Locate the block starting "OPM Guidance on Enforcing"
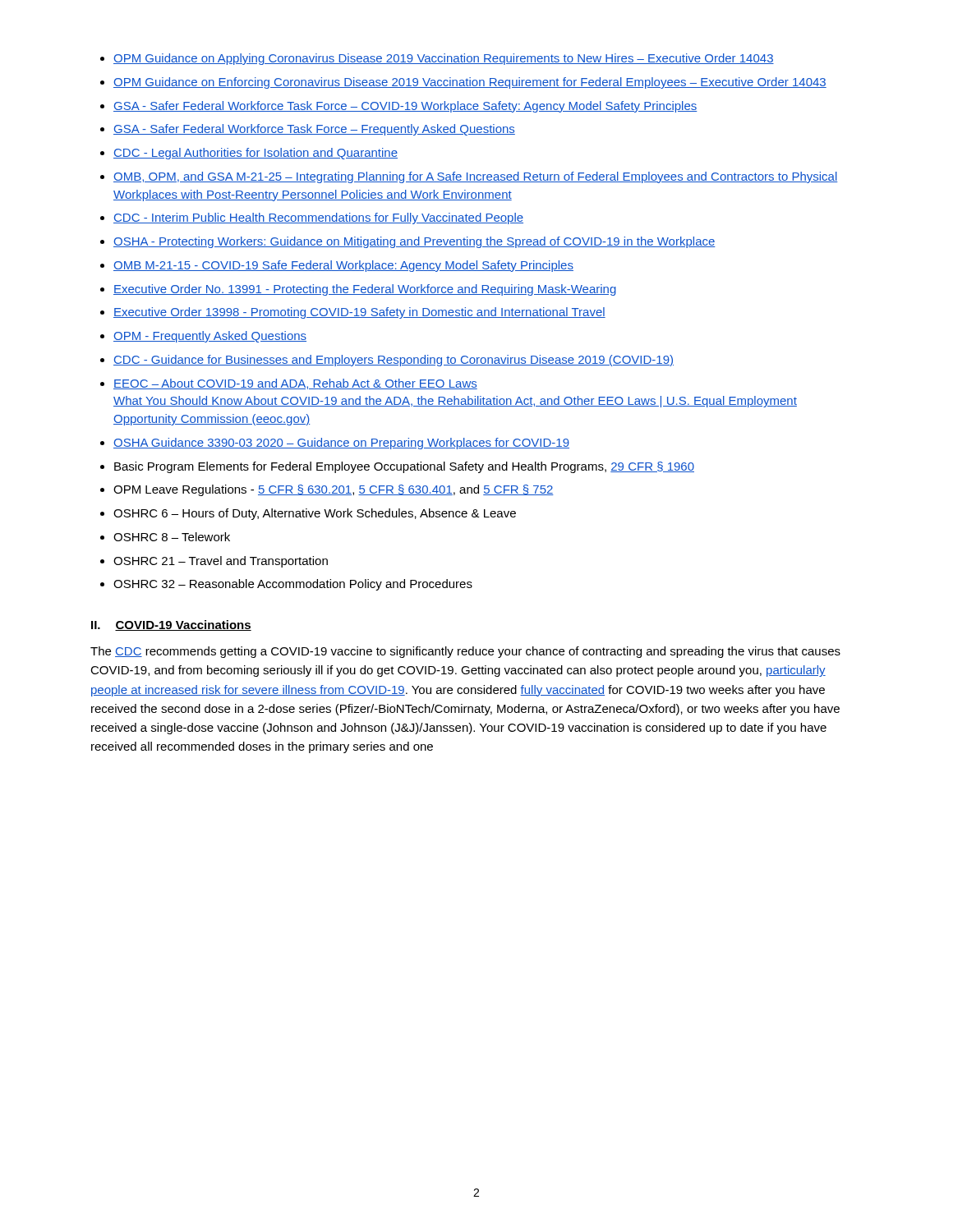This screenshot has height=1232, width=953. tap(488, 82)
